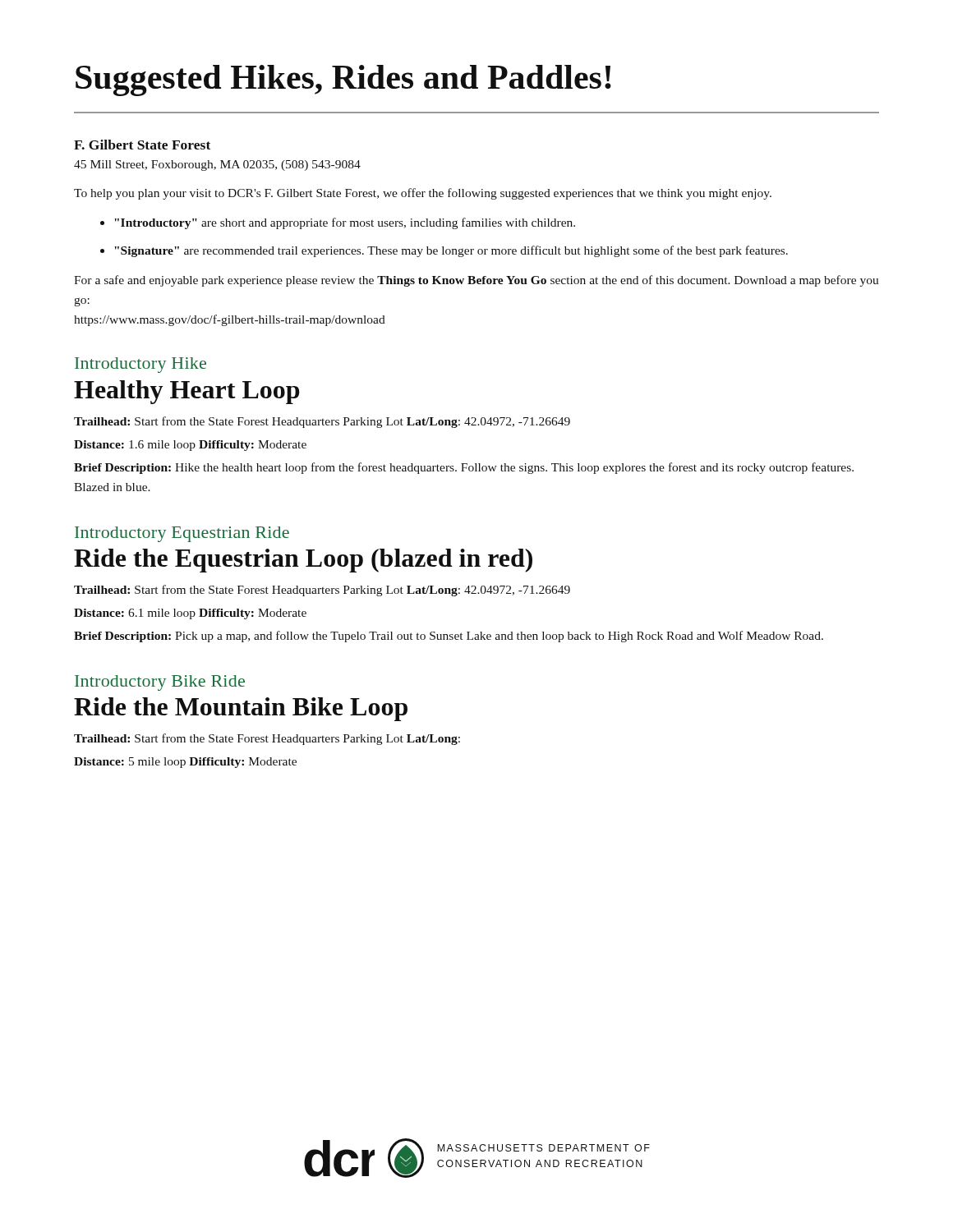Navigate to the region starting "Brief Description: Pick up a map, and"
953x1232 pixels.
[476, 636]
